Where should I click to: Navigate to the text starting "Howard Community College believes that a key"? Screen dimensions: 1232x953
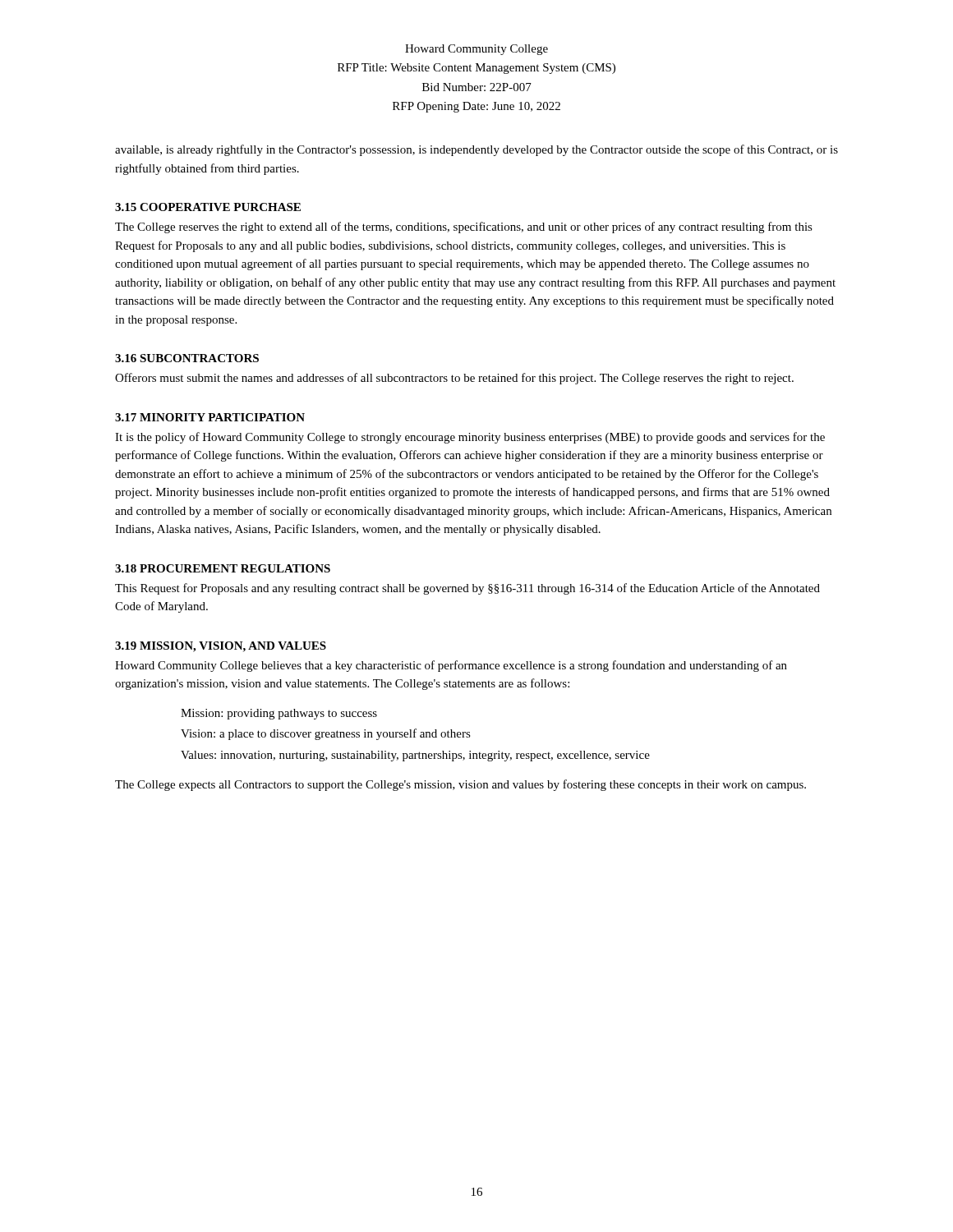451,674
